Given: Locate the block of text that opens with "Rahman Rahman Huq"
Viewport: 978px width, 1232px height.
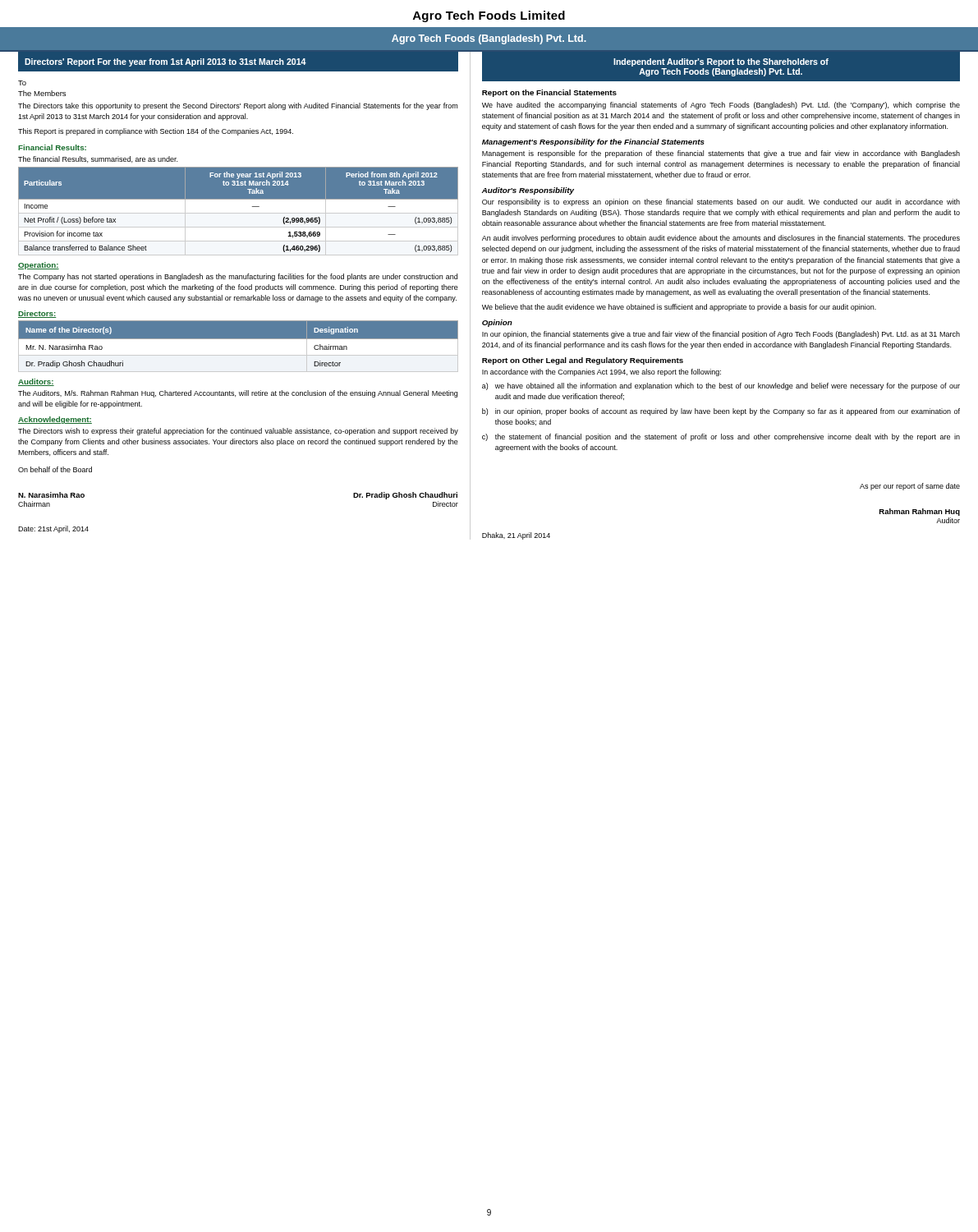Looking at the screenshot, I should click(x=919, y=516).
